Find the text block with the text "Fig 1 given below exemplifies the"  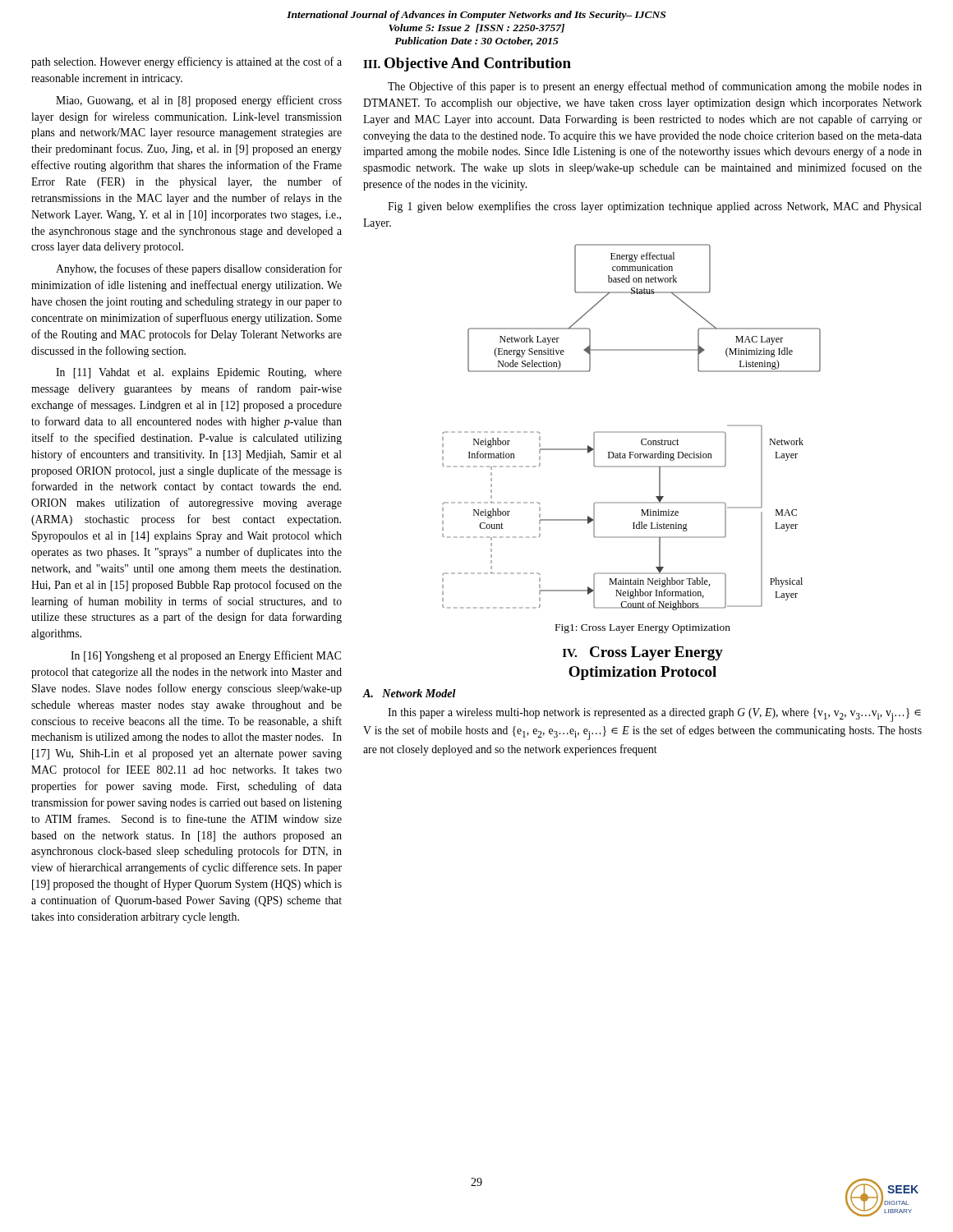point(642,215)
